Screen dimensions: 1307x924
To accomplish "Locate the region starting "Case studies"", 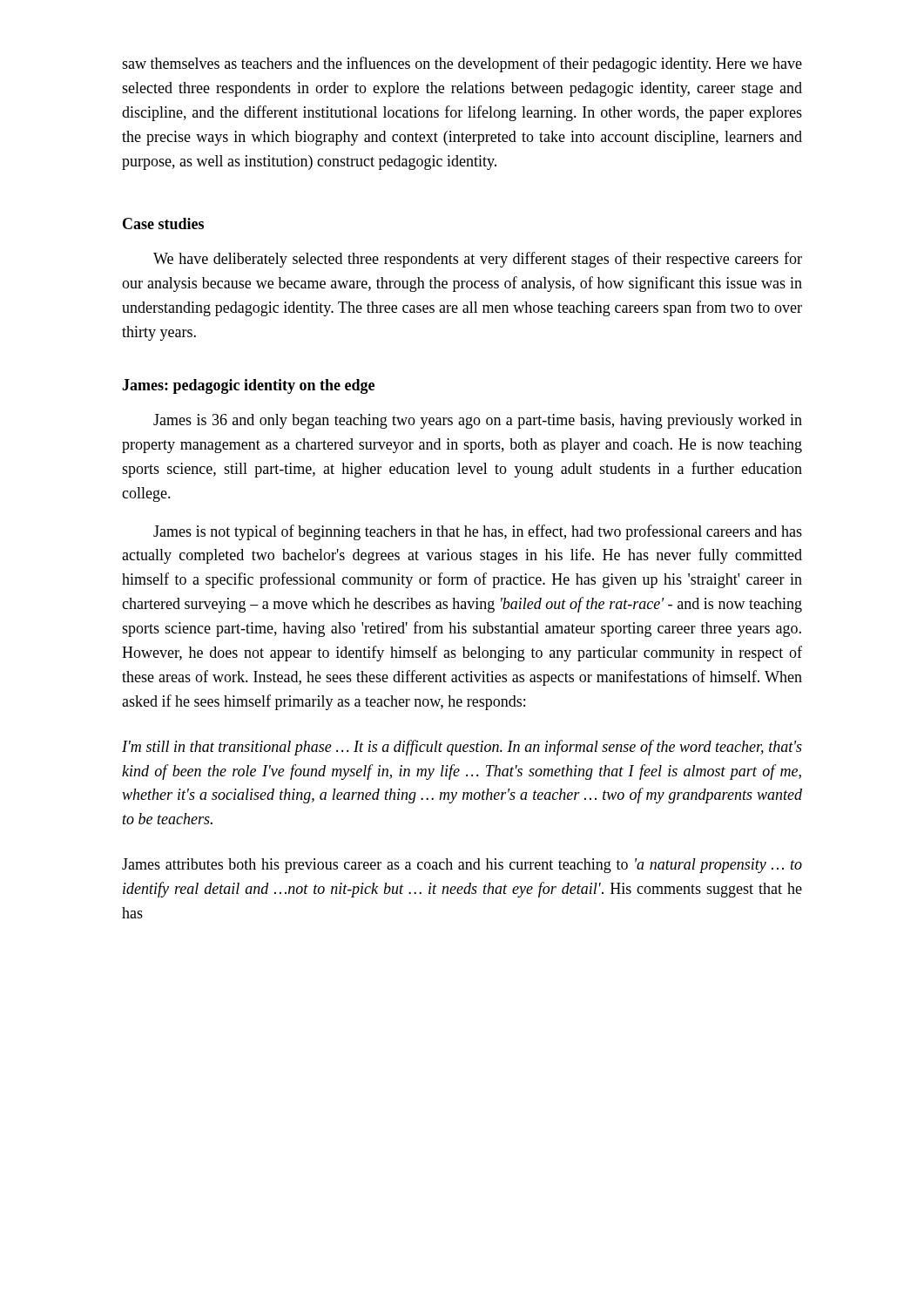I will pyautogui.click(x=163, y=224).
